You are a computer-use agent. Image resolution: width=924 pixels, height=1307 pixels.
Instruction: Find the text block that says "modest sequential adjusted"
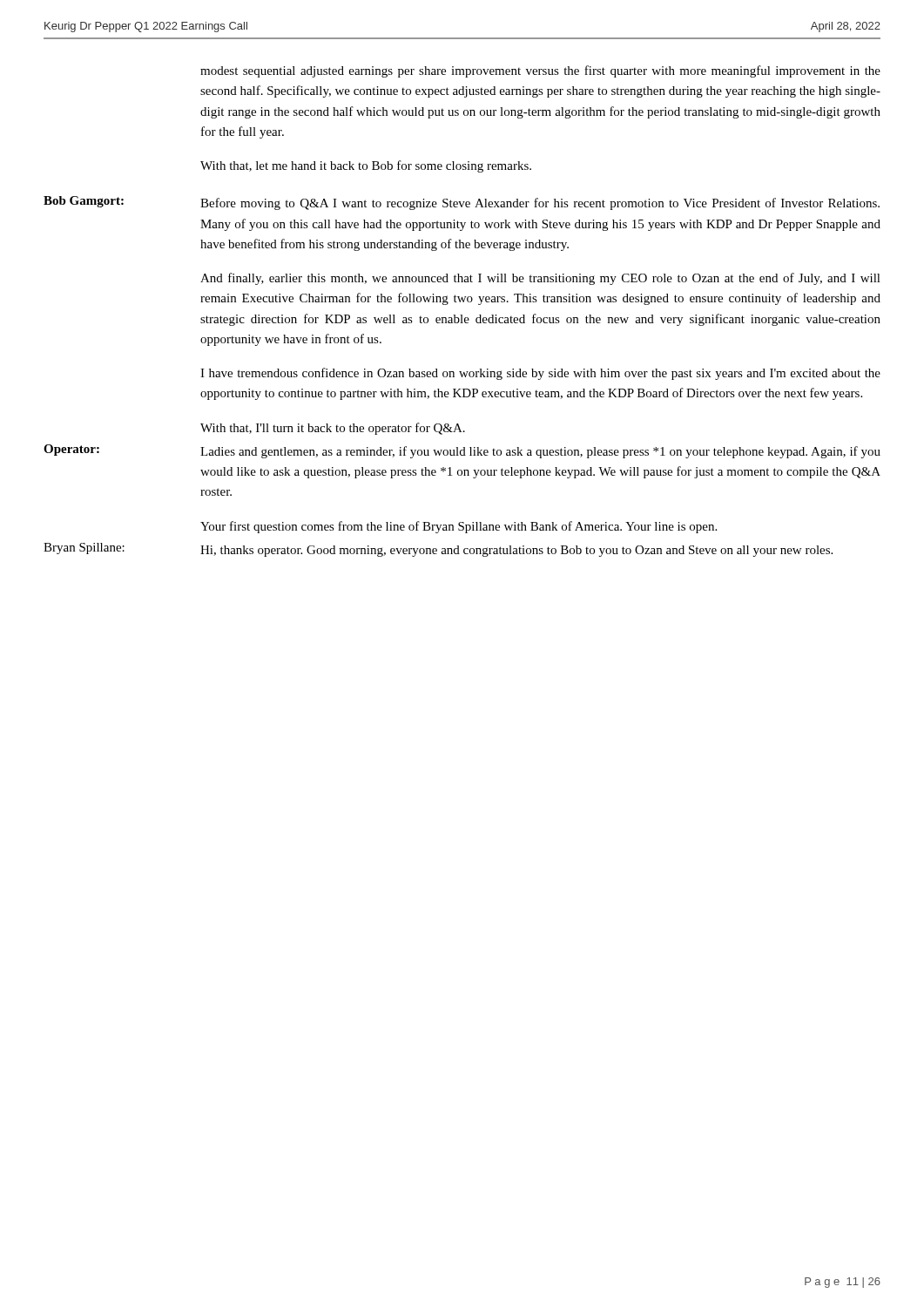(x=540, y=119)
